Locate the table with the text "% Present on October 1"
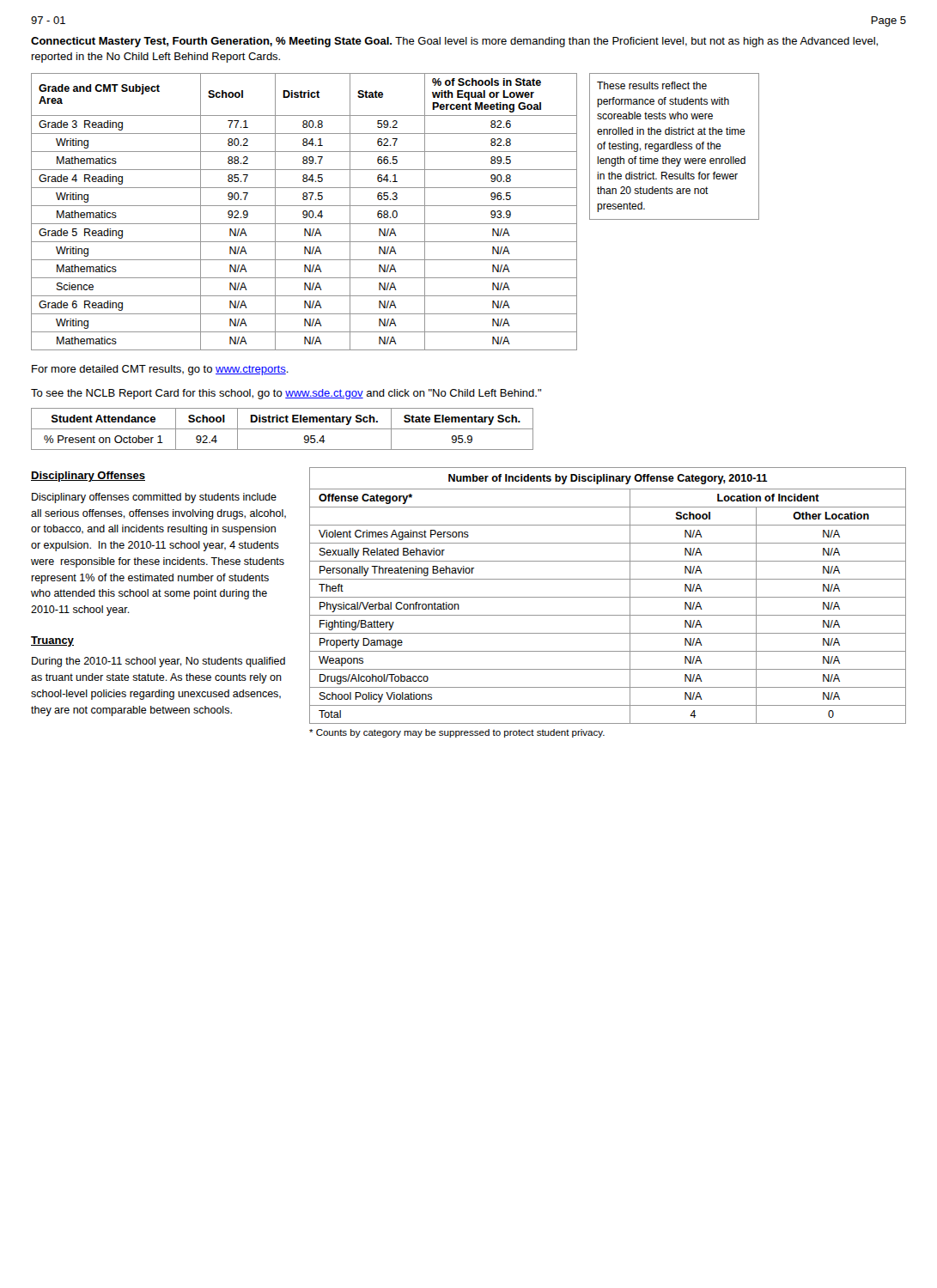 click(468, 429)
